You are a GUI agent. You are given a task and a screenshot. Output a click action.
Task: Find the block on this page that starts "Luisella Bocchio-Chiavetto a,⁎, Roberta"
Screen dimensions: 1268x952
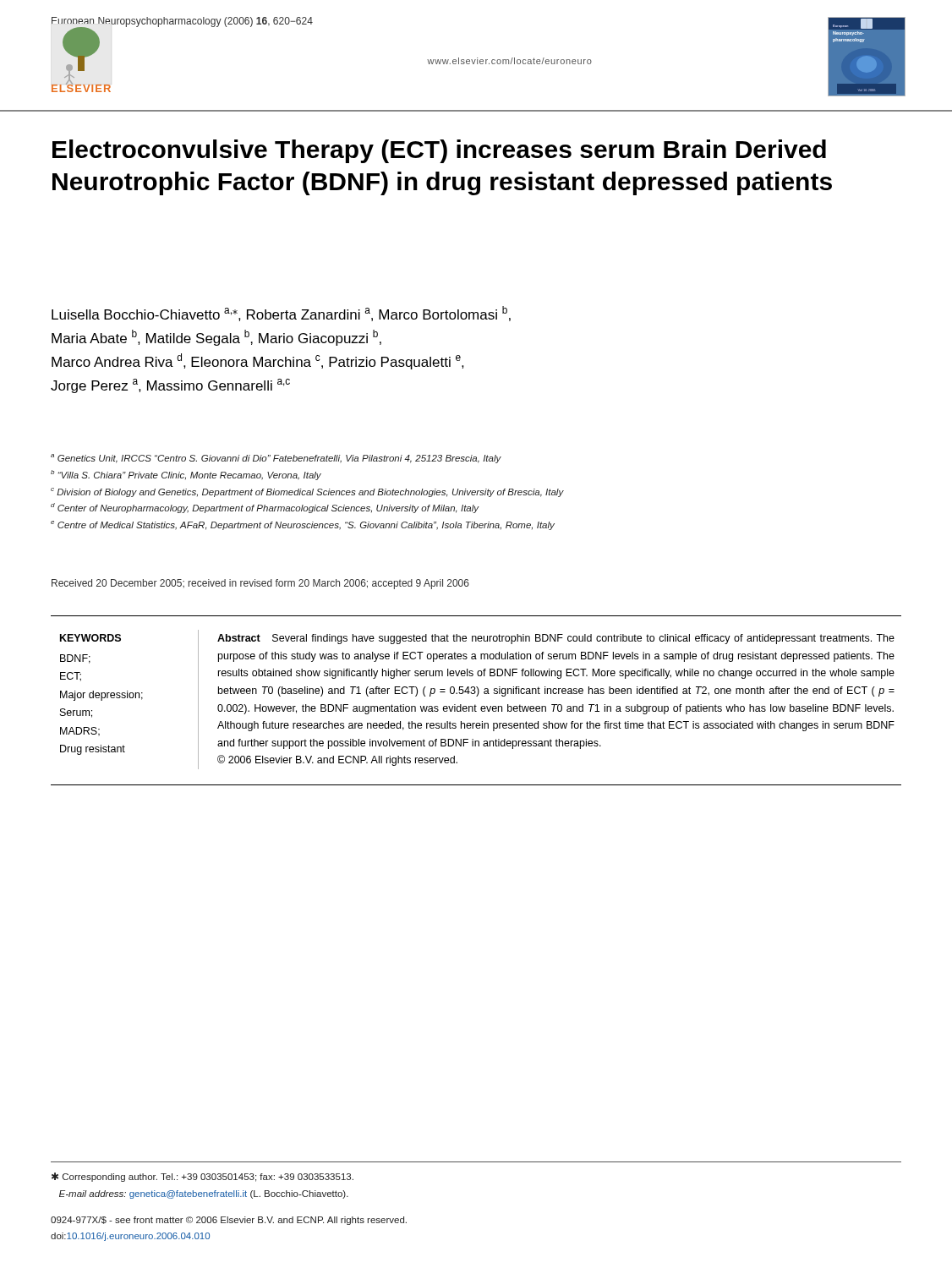click(281, 349)
